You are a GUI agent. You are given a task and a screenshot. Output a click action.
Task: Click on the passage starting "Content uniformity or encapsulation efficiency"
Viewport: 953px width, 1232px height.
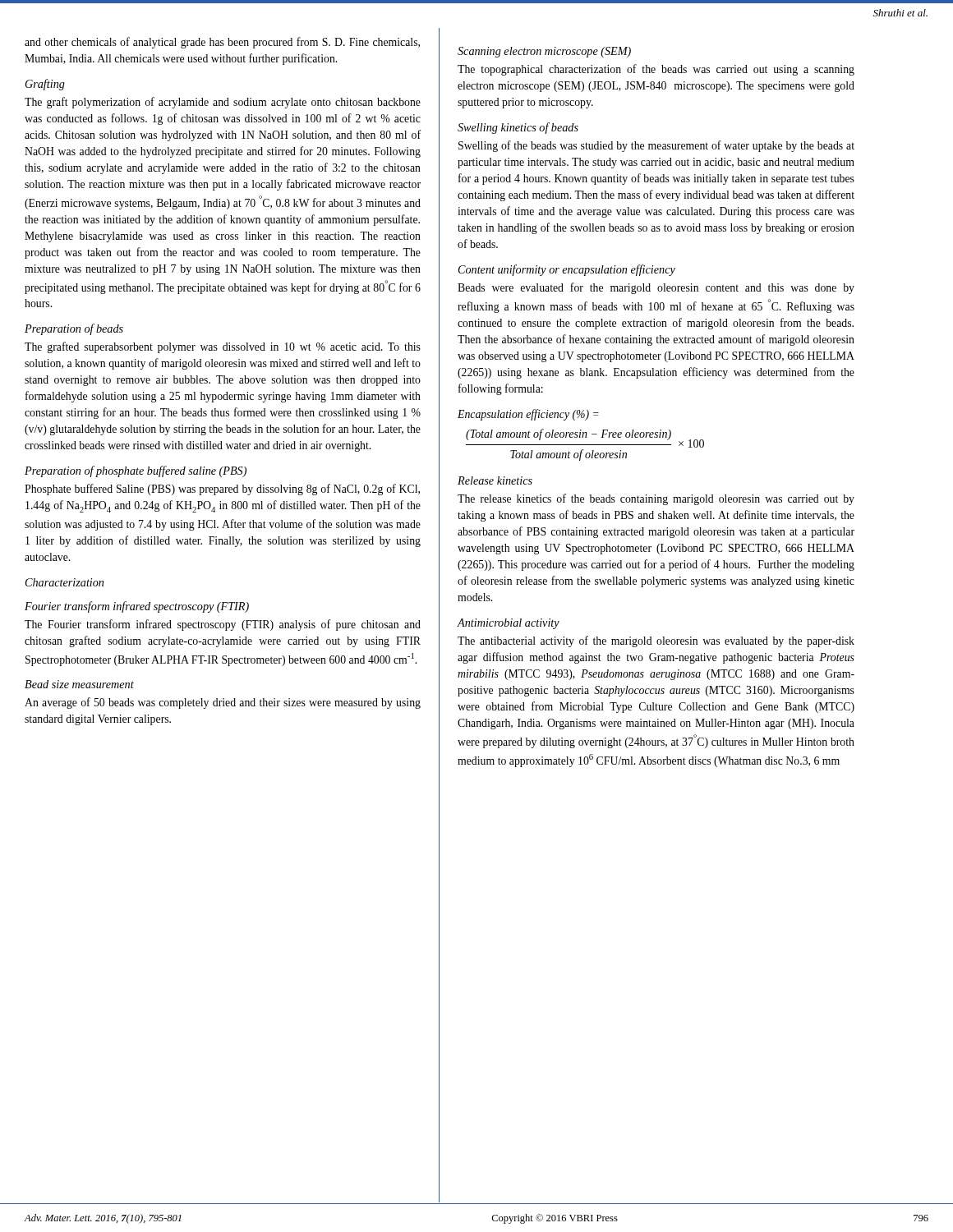[x=566, y=269]
